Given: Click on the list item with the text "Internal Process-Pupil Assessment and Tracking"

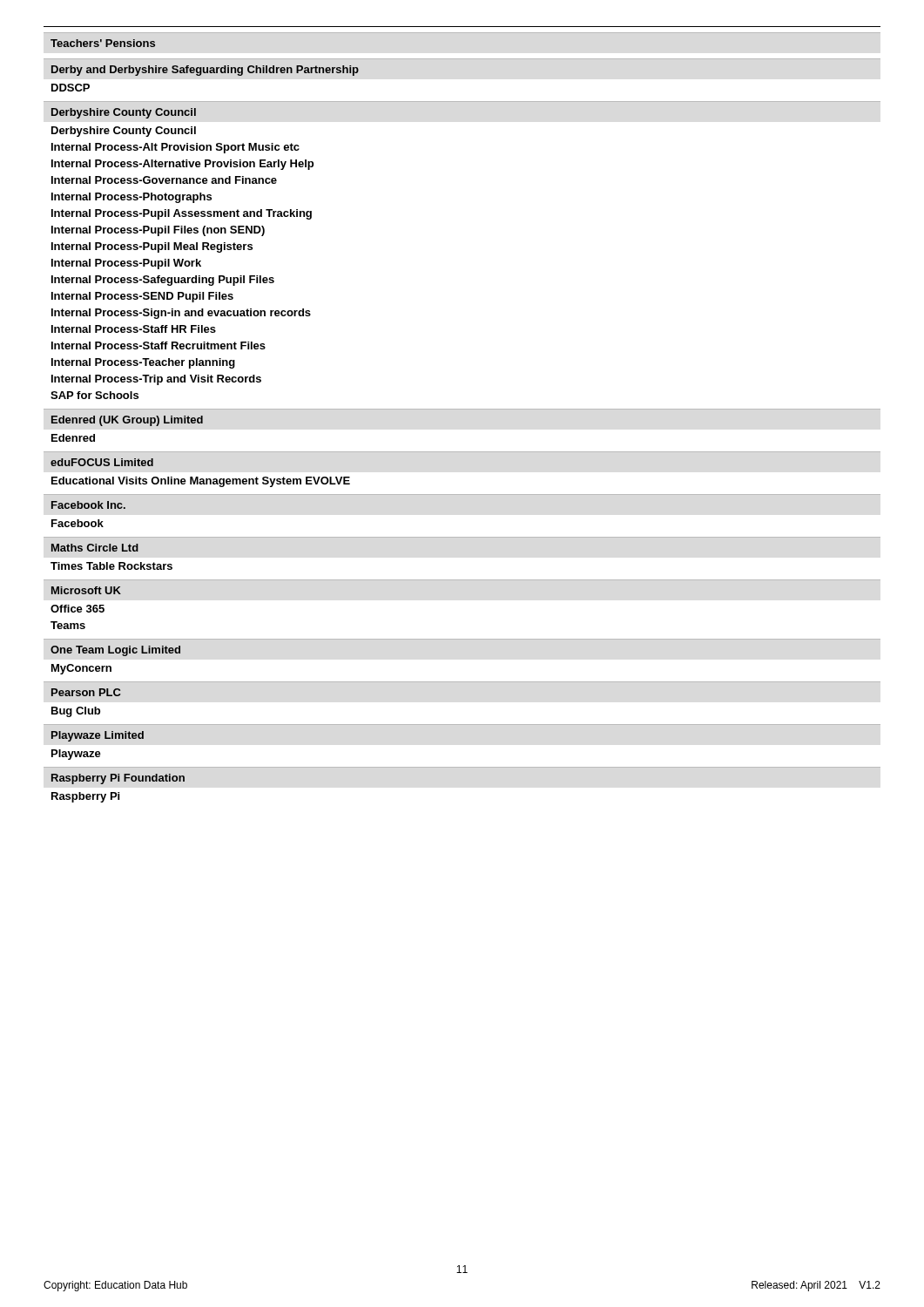Looking at the screenshot, I should [182, 213].
